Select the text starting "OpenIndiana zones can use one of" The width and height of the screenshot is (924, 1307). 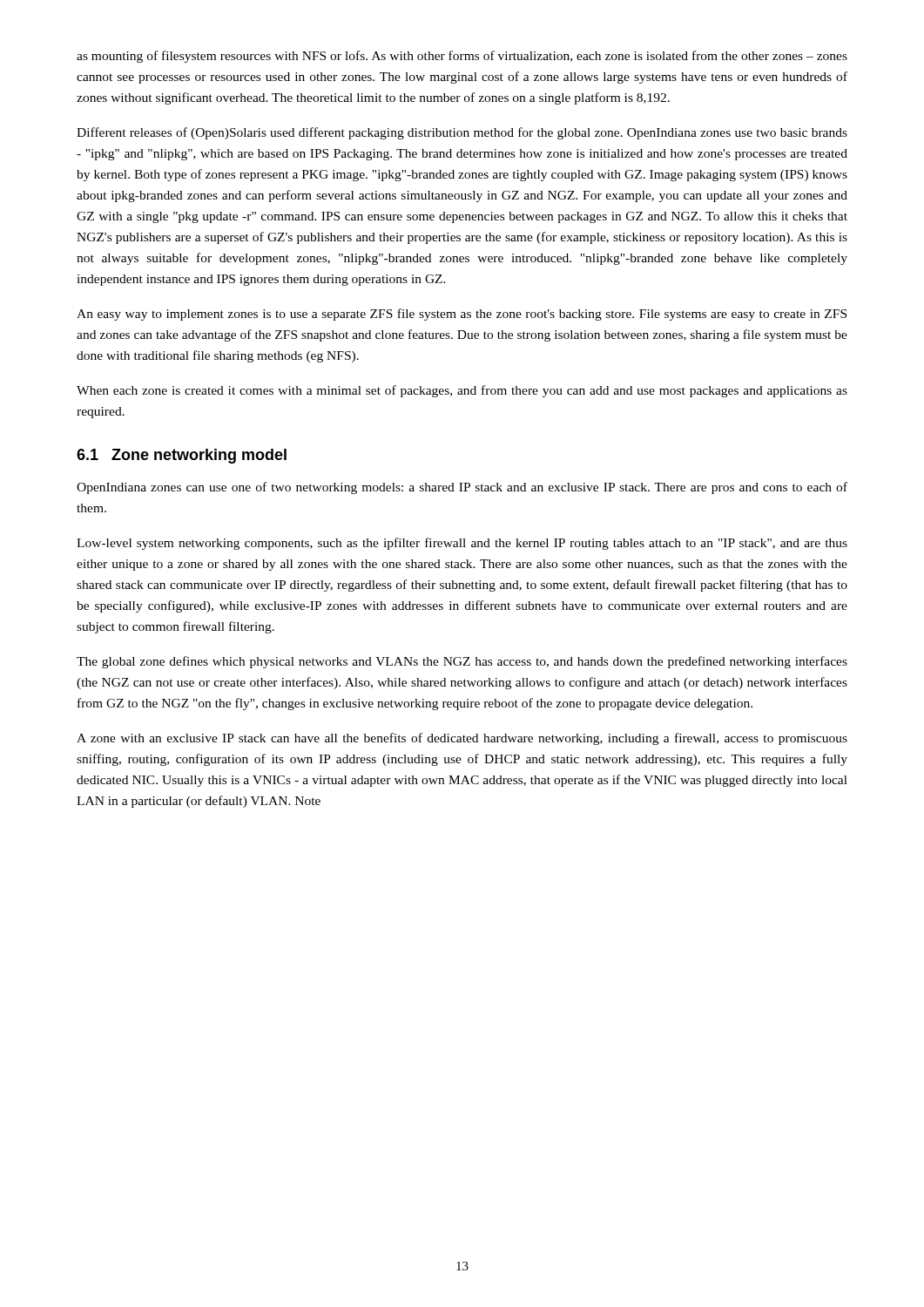(x=462, y=498)
